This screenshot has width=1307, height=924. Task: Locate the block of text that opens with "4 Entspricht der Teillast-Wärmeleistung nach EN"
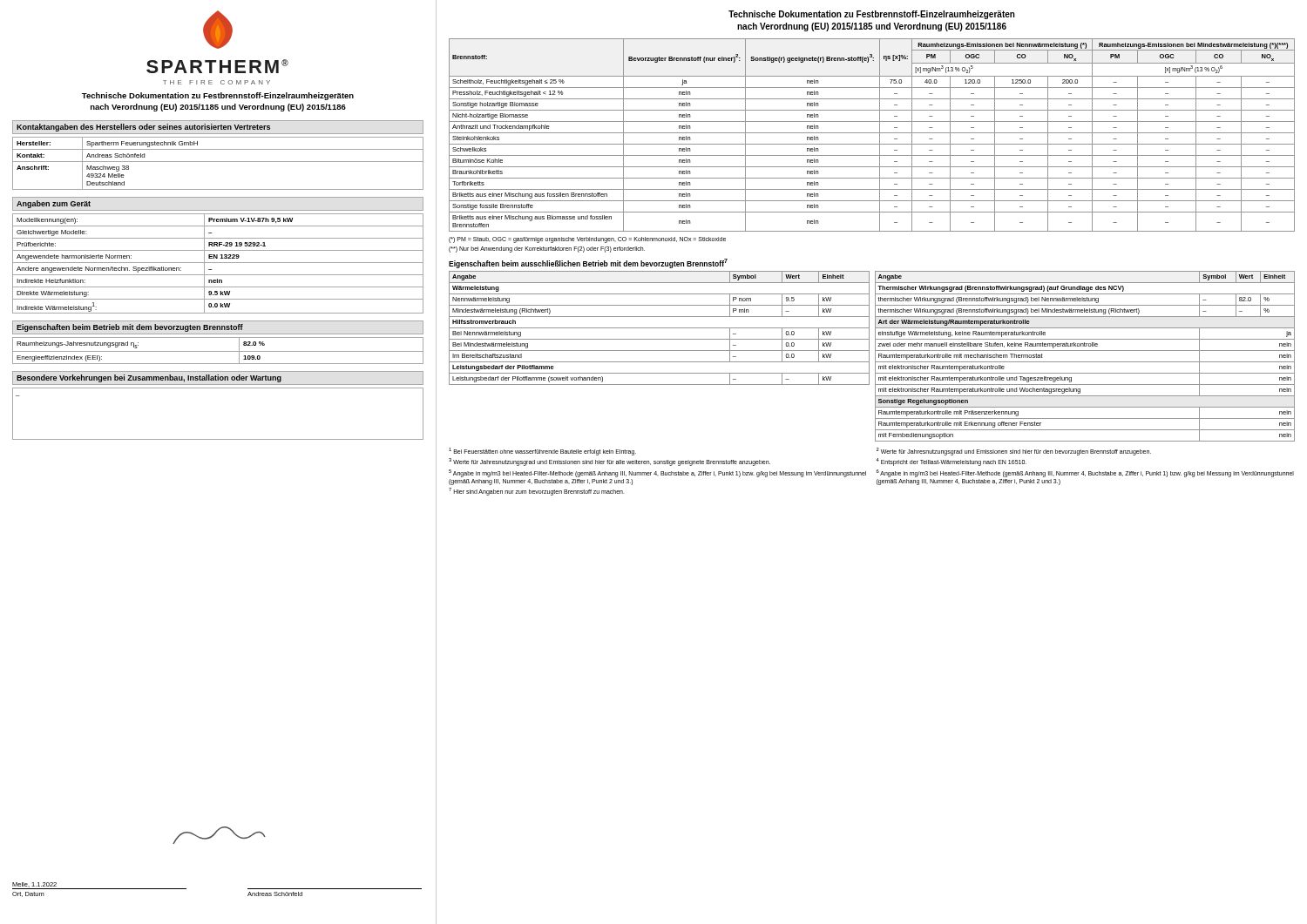pos(951,462)
